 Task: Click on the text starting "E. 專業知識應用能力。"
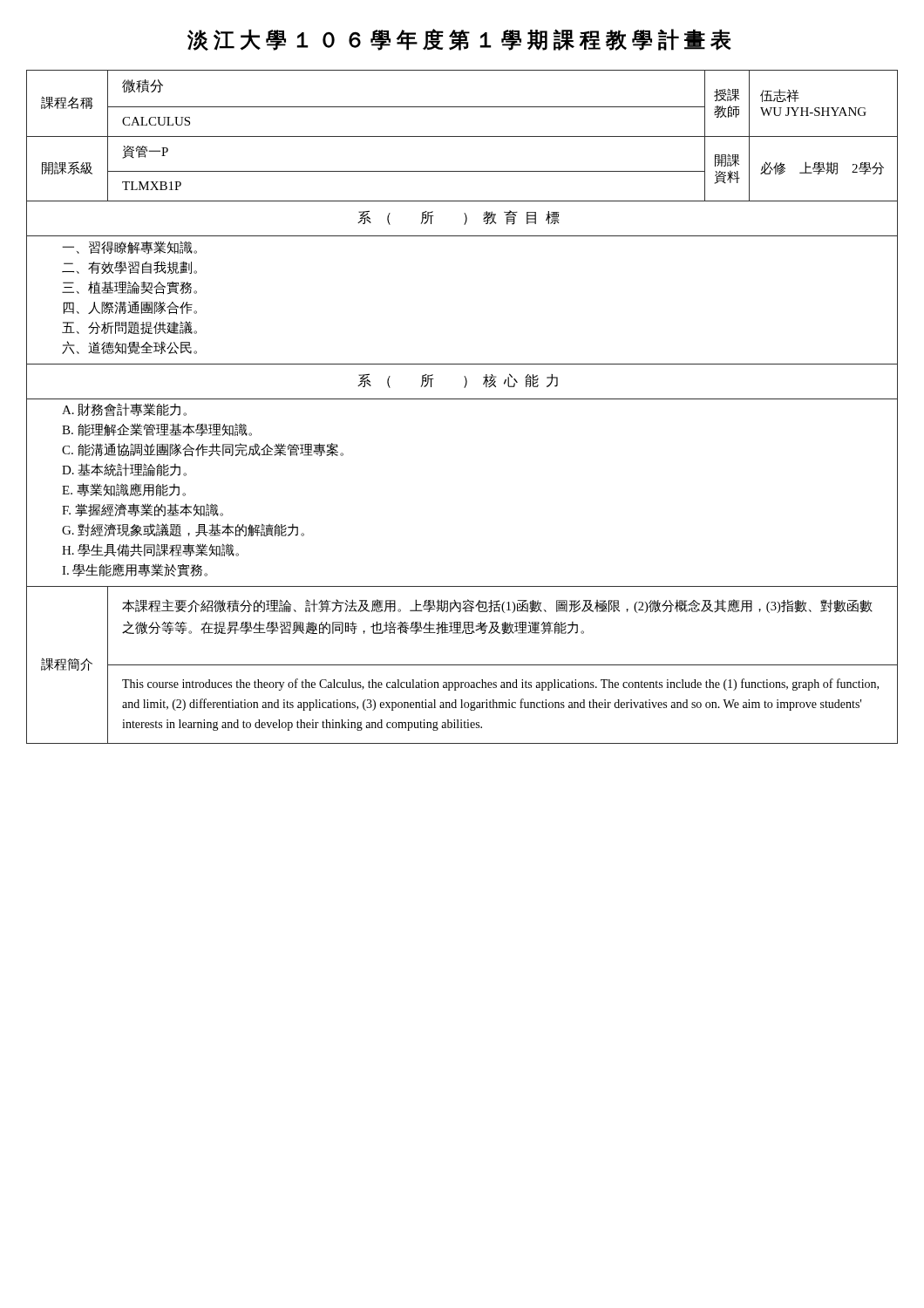tap(124, 490)
